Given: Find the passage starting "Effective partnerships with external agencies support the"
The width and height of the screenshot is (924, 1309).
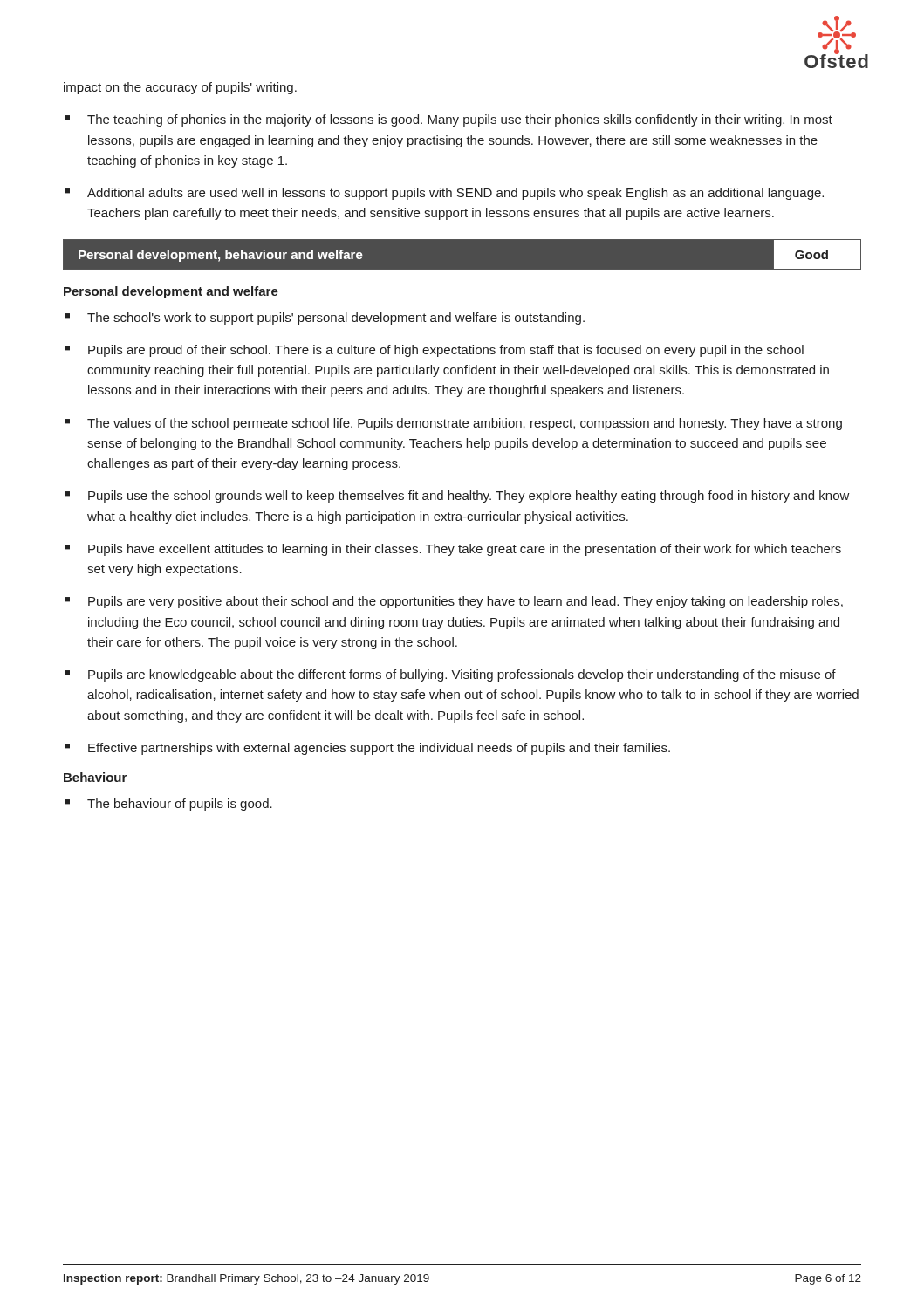Looking at the screenshot, I should coord(379,747).
